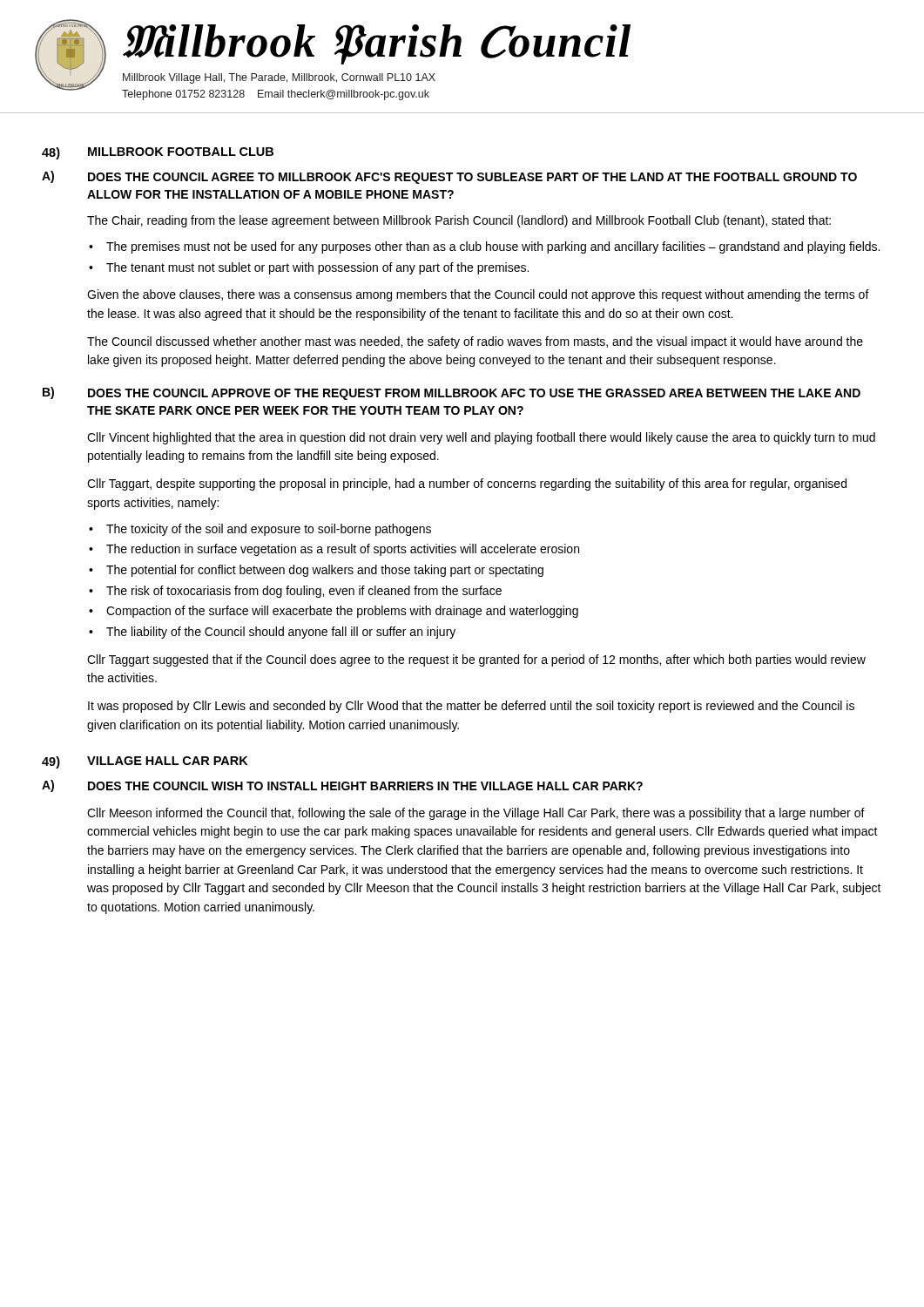Click where it says "𝔐illbrook 𝔓arish 𝐶ouncil"
Screen dimensions: 1307x924
[x=377, y=42]
